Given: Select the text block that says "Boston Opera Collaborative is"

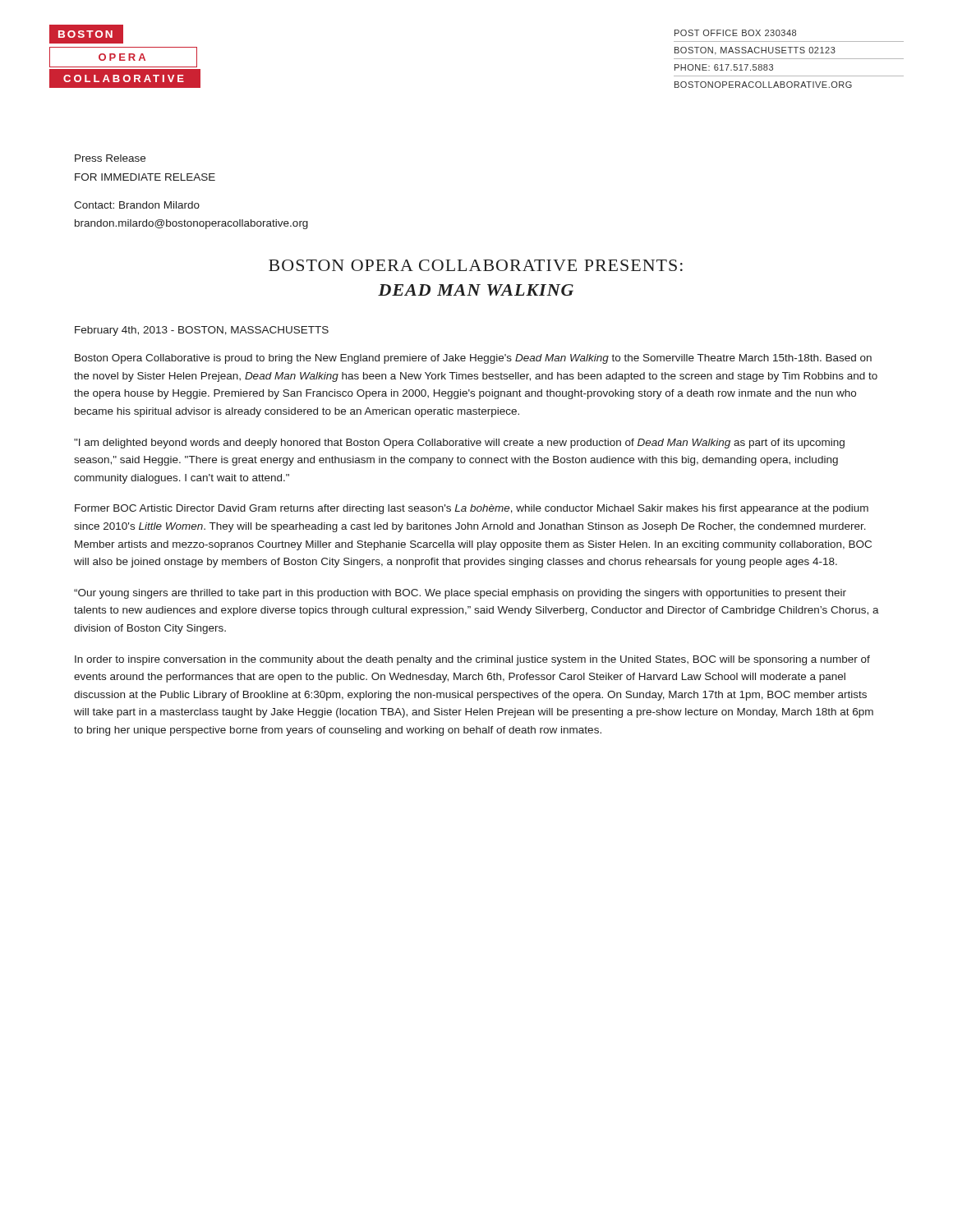Looking at the screenshot, I should (476, 384).
